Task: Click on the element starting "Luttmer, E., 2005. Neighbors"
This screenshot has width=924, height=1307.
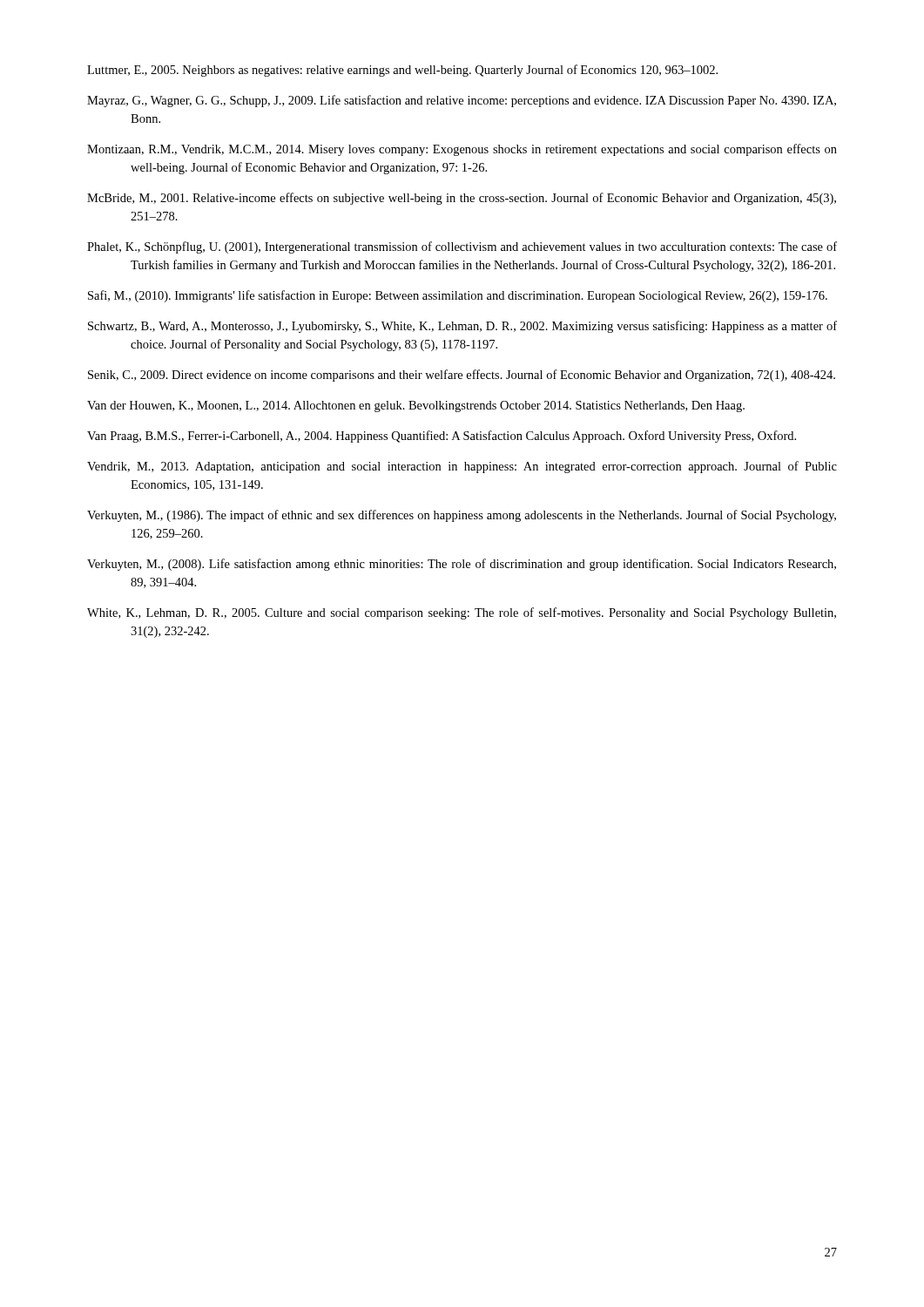Action: coord(403,70)
